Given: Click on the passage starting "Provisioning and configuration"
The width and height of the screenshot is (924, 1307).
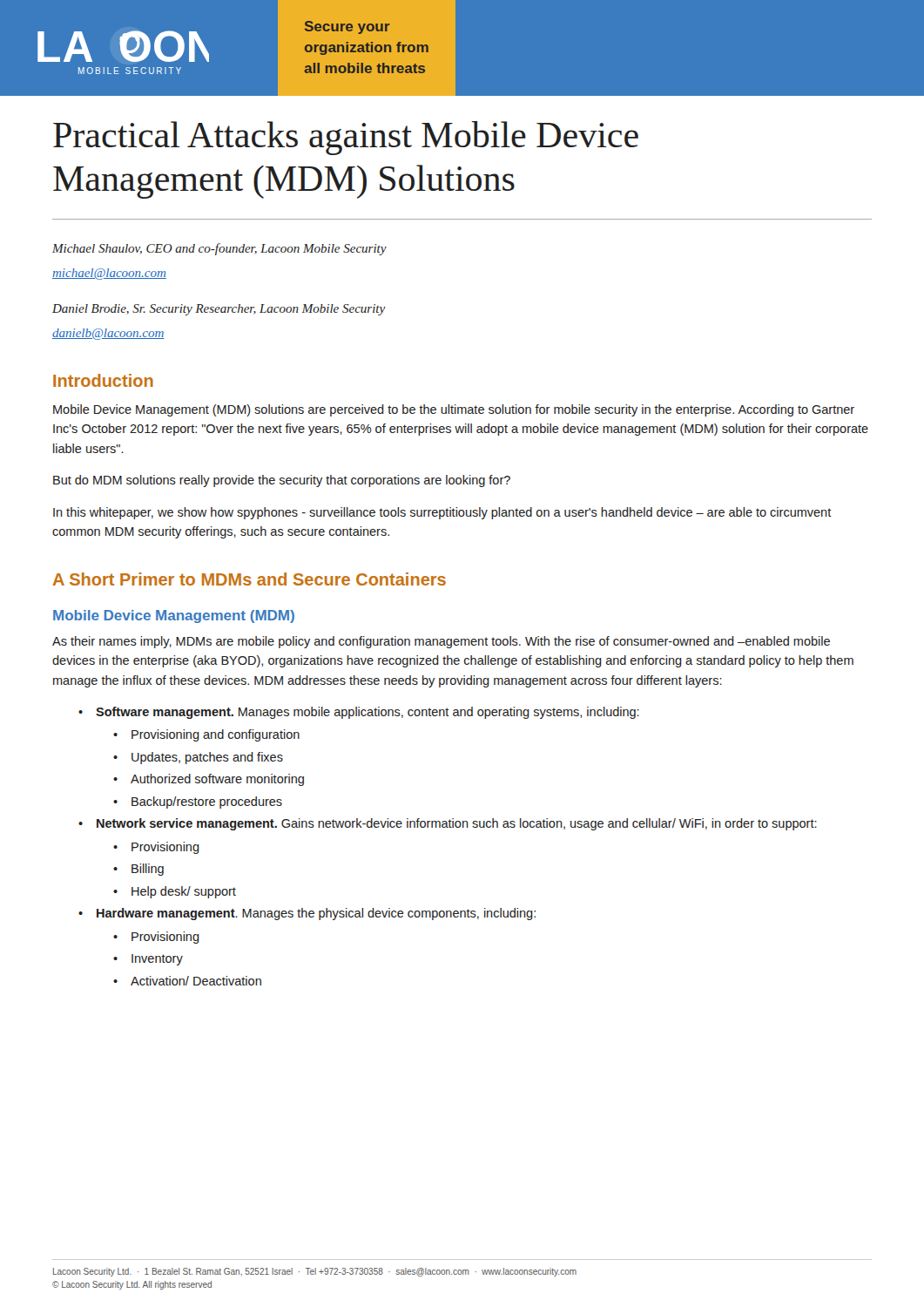Looking at the screenshot, I should click(x=215, y=735).
